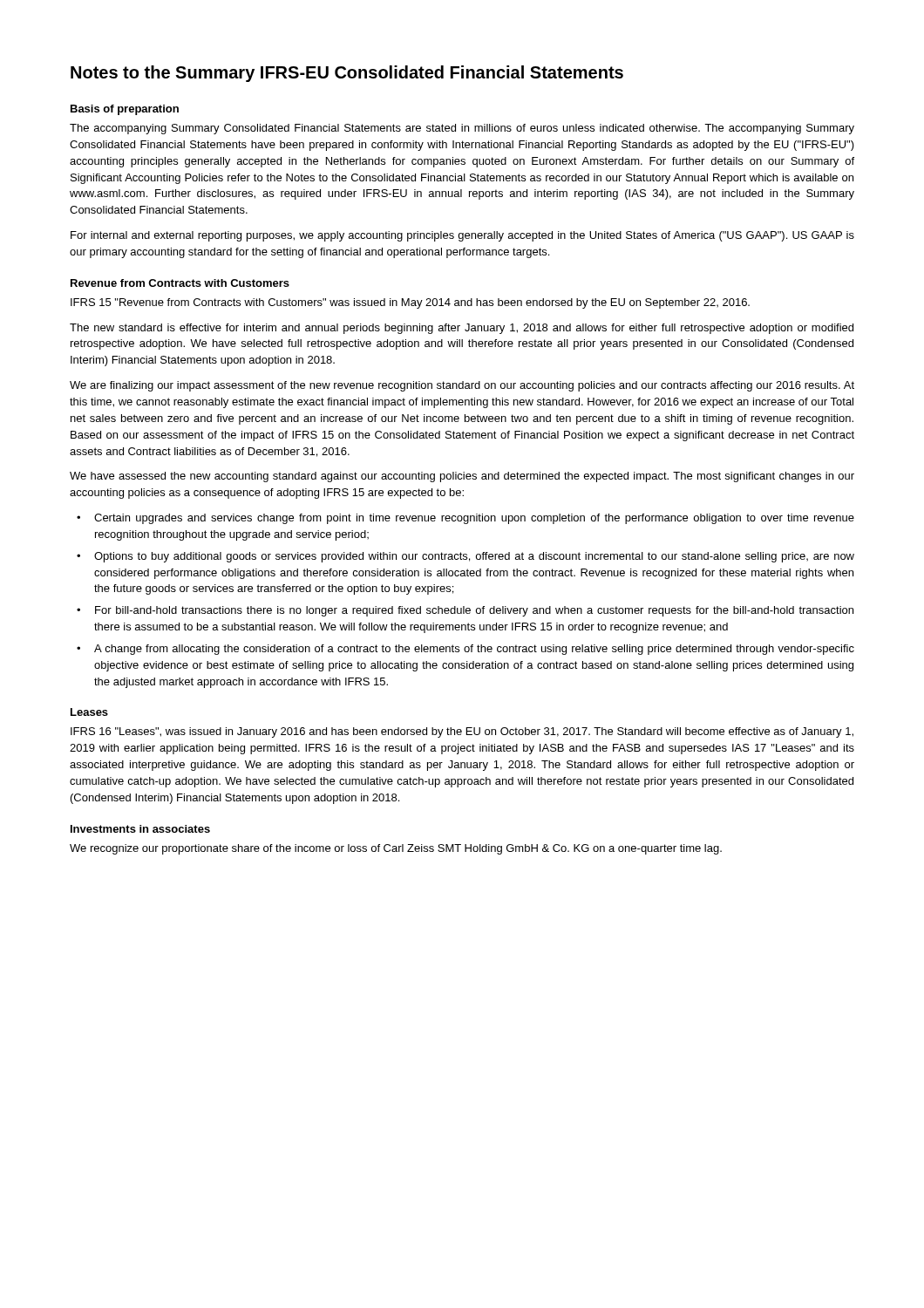Locate the section header that opens with "Revenue from Contracts"

click(180, 283)
